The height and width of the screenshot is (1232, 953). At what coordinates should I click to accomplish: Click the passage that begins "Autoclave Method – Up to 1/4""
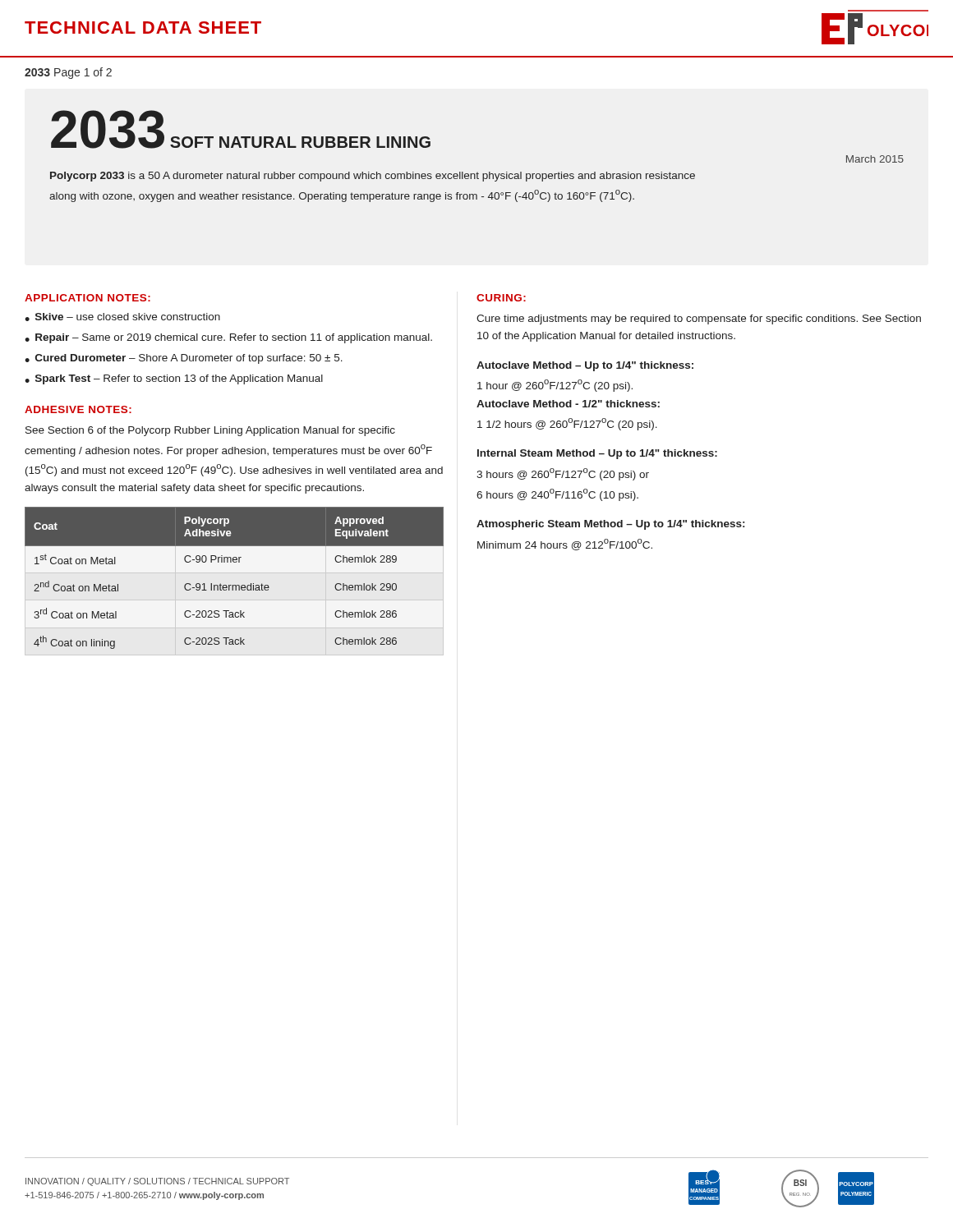(x=585, y=394)
